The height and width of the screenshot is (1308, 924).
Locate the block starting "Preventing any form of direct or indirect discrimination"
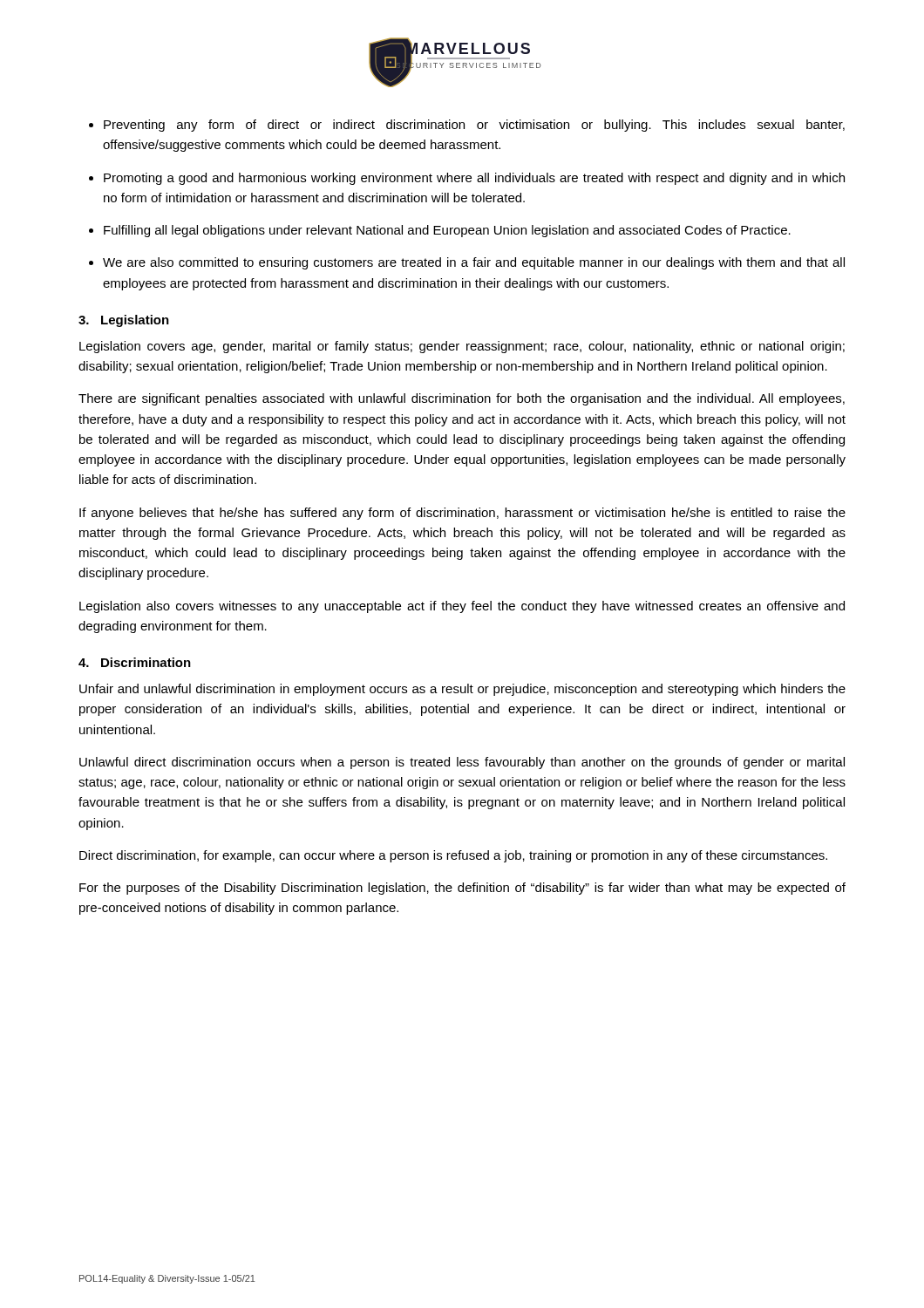(474, 134)
